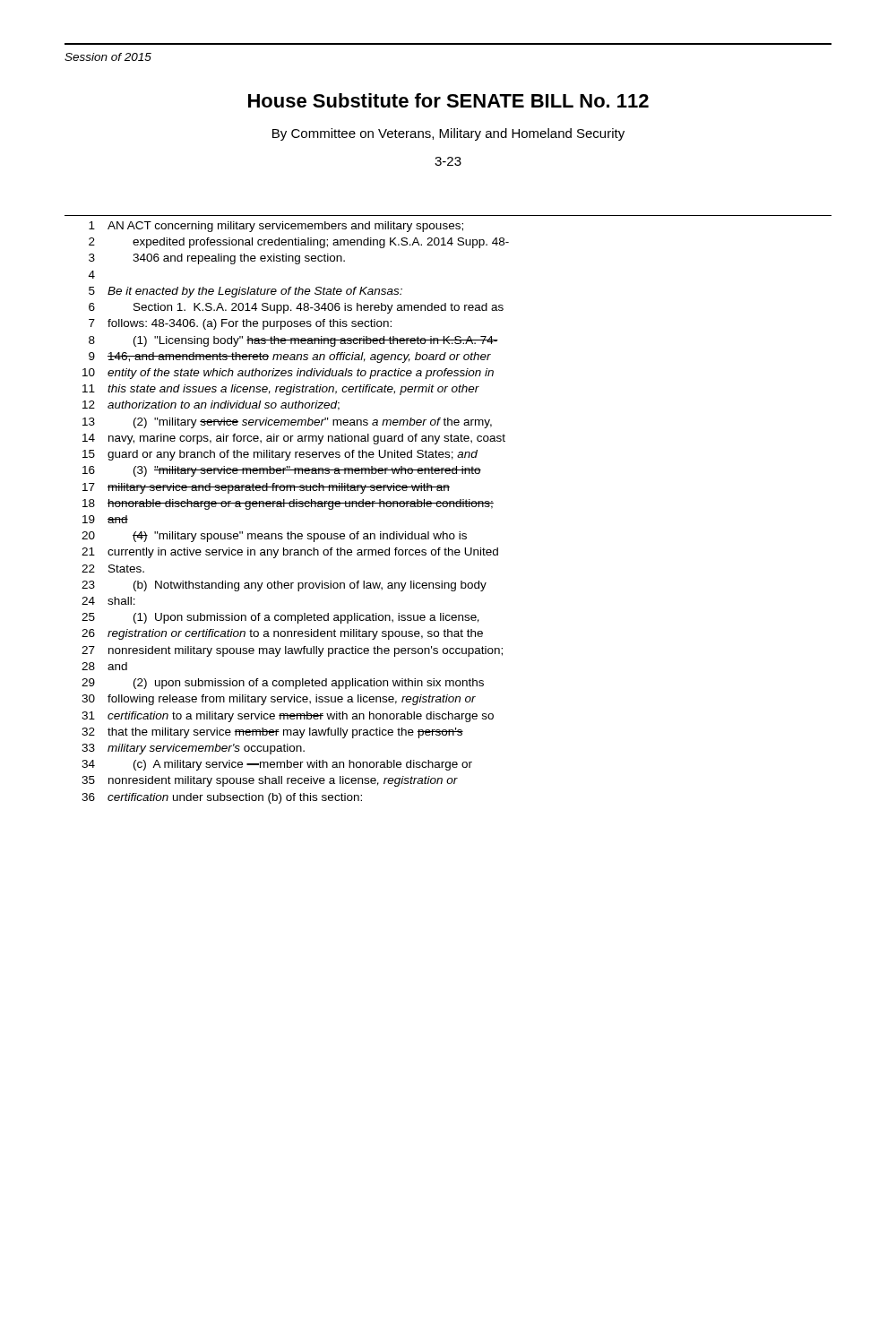Select the block starting "House Substitute for SENATE BILL No. 112"
The image size is (896, 1344).
448,101
